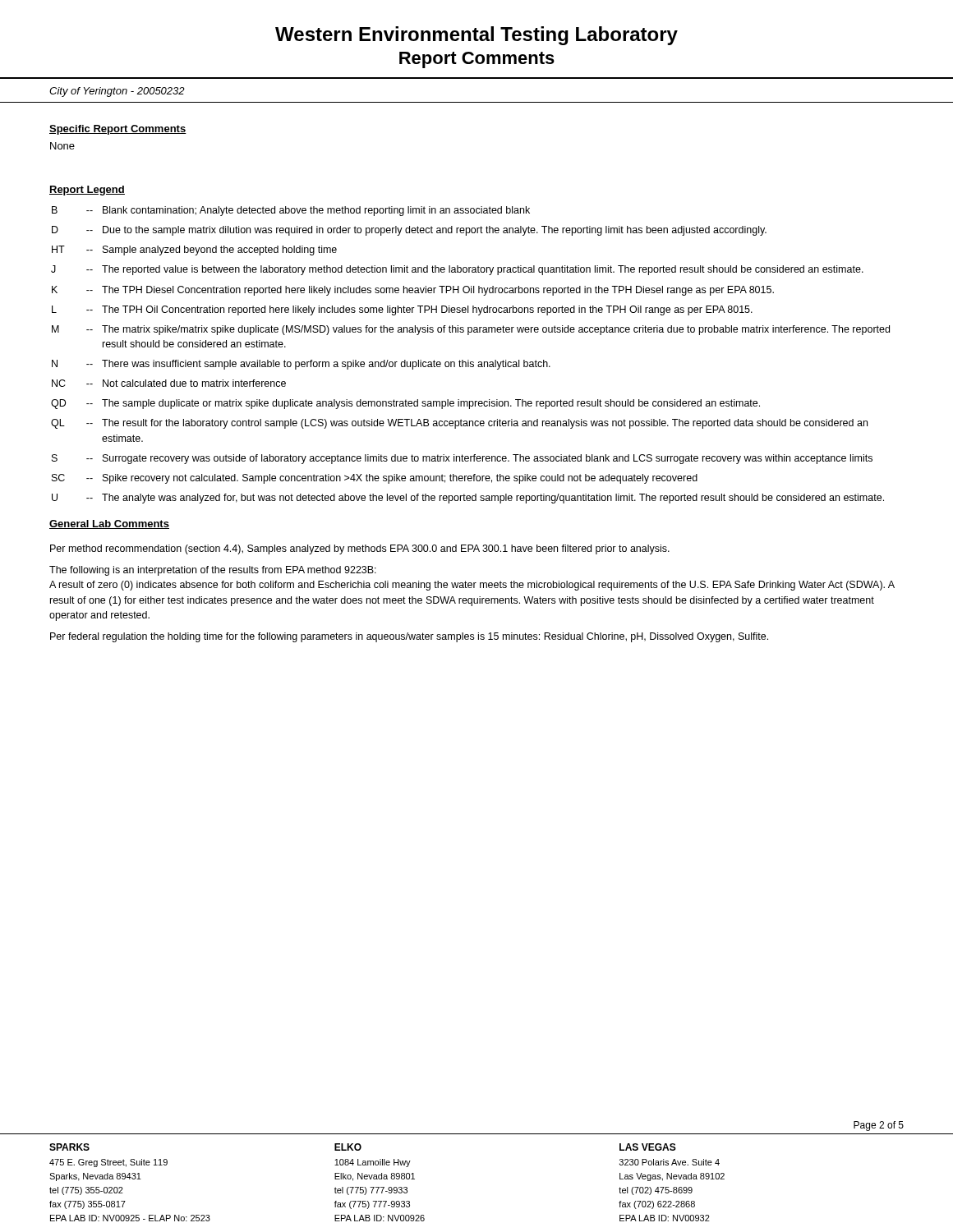Locate the section header with the text "Report Legend"

pyautogui.click(x=87, y=189)
